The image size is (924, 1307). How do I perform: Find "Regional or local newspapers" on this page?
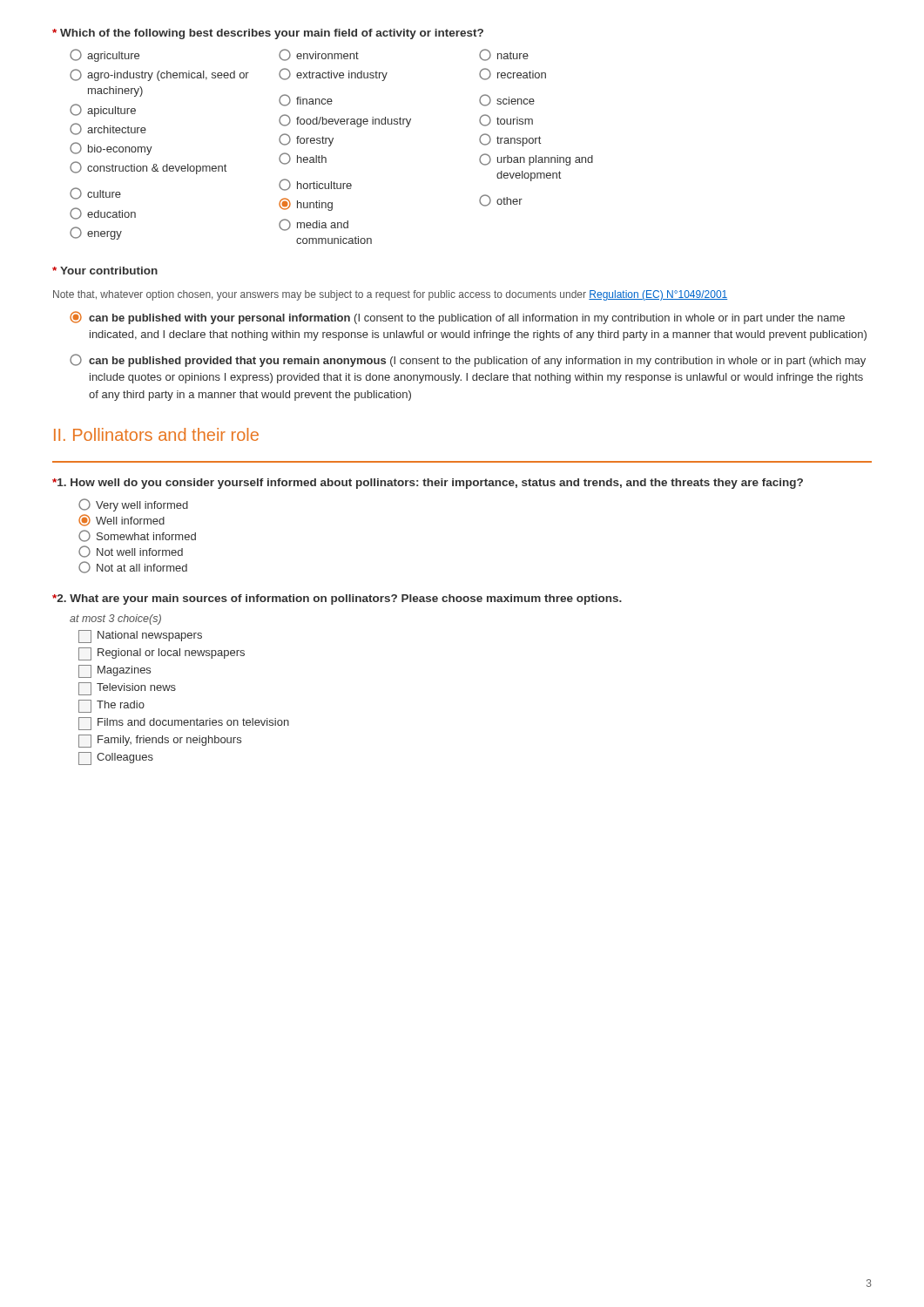[162, 653]
